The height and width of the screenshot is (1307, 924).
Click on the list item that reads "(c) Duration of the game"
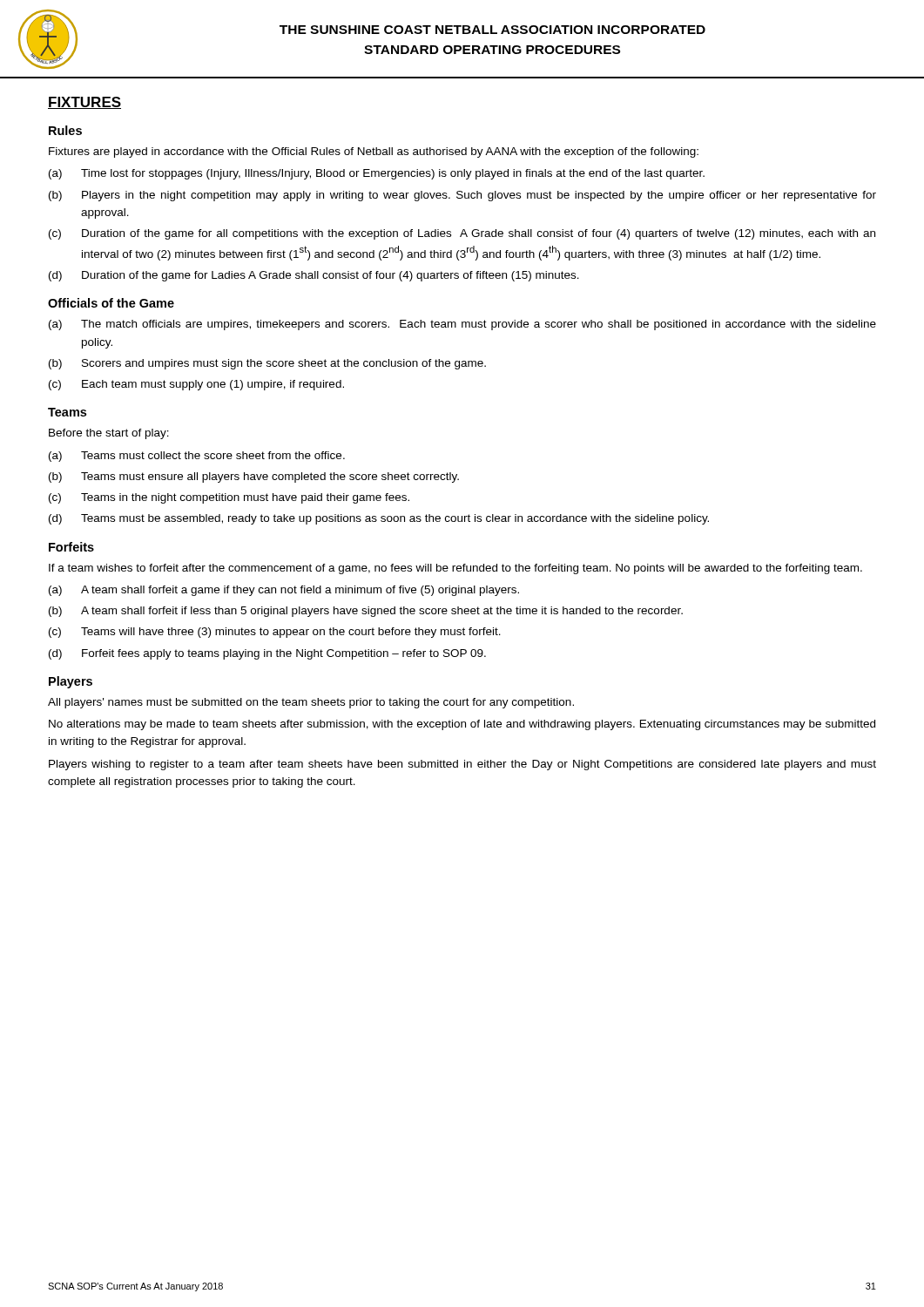coord(462,244)
